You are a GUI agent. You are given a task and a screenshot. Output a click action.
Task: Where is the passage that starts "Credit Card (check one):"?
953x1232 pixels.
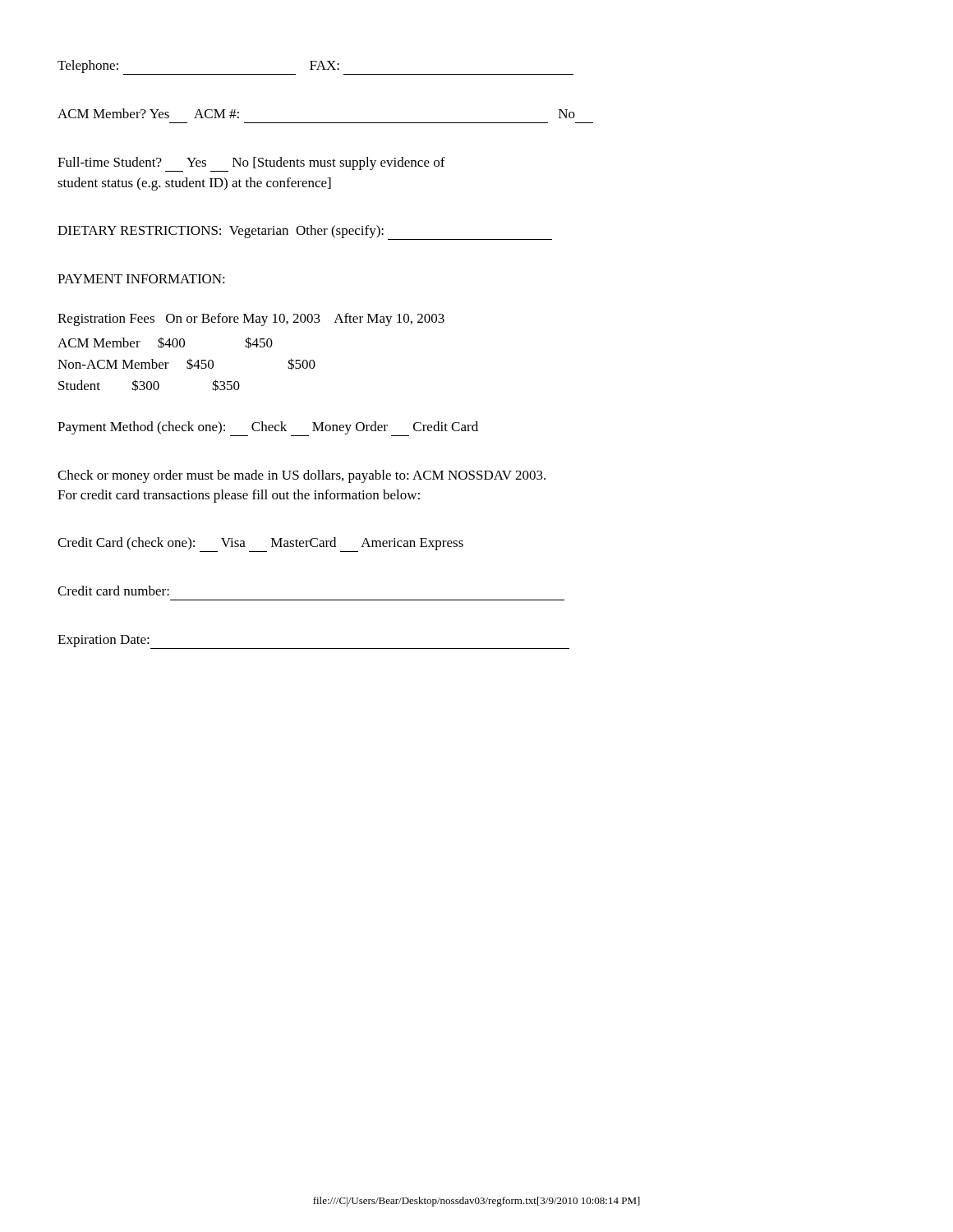261,543
